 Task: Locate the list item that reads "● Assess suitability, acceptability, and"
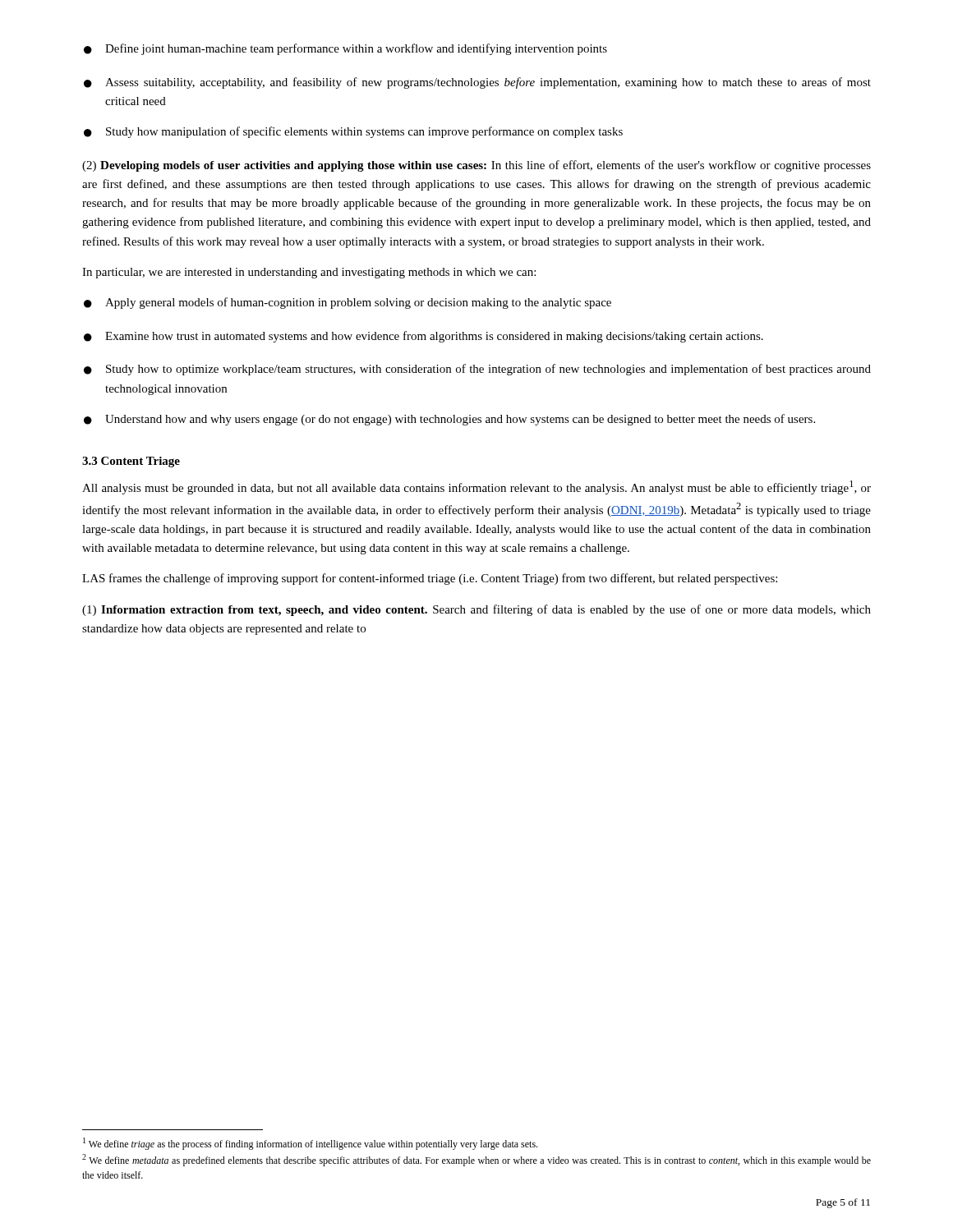point(476,92)
